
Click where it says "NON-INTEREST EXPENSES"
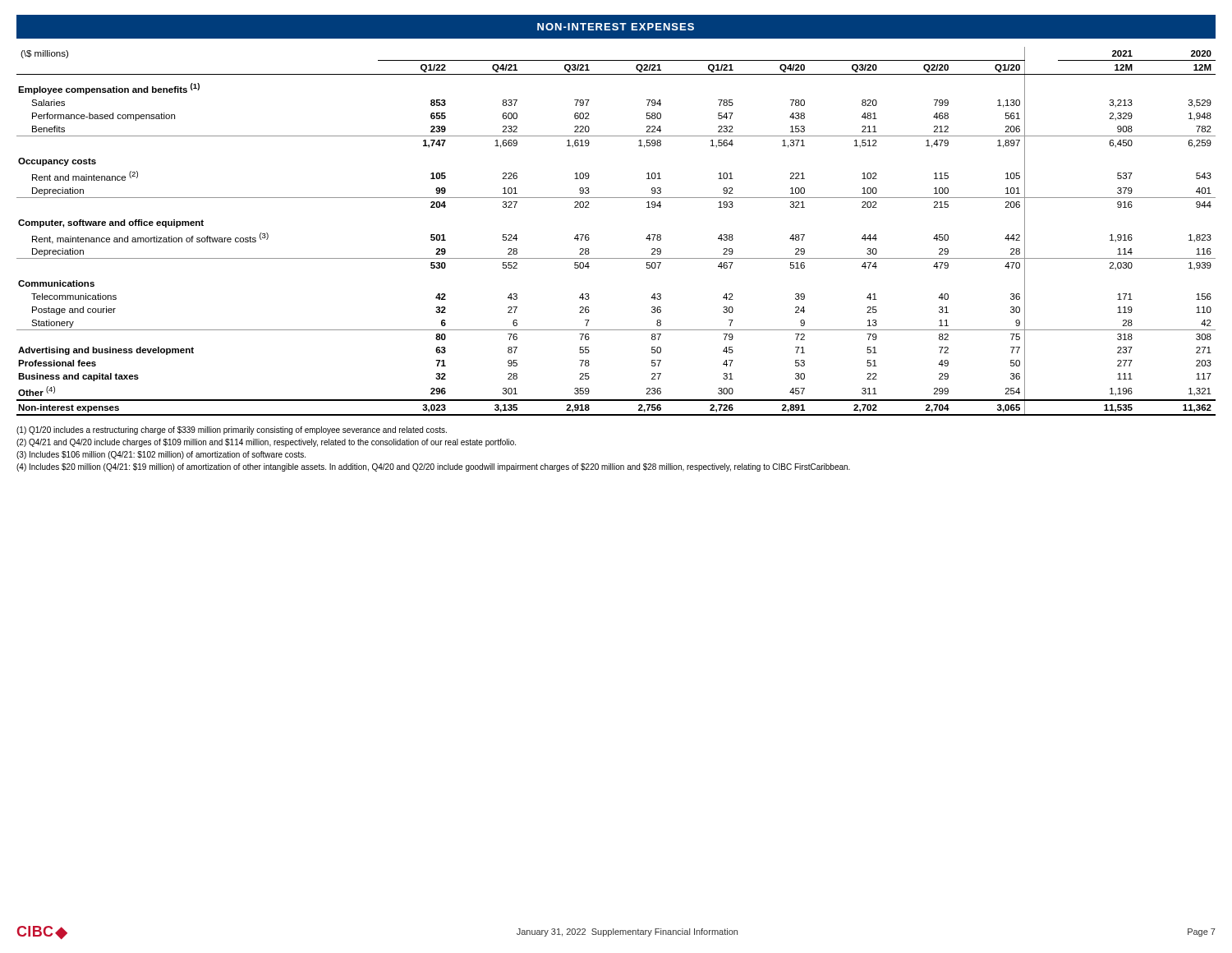pyautogui.click(x=616, y=27)
